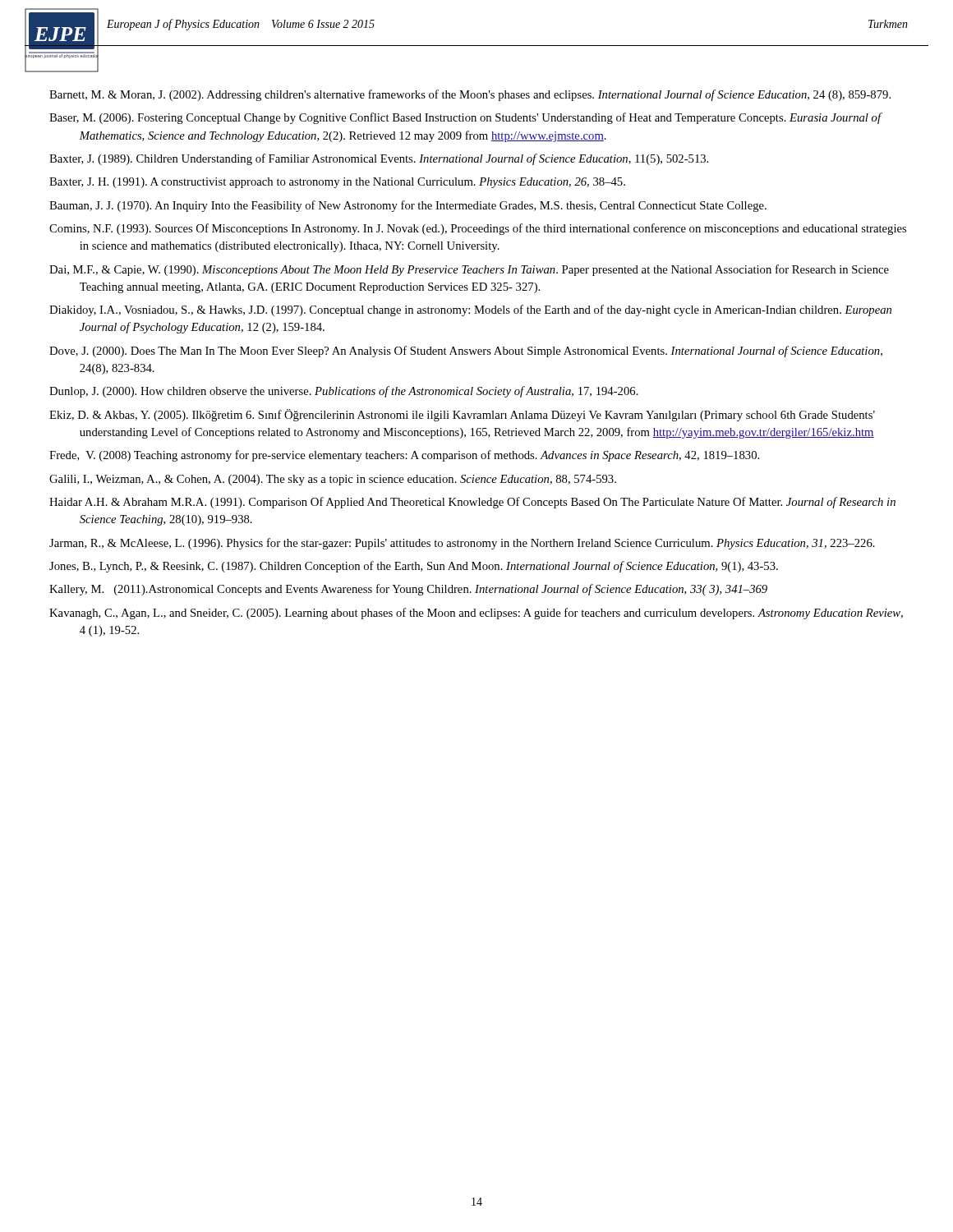953x1232 pixels.
Task: Select the element starting "Frede, V. (2008) Teaching astronomy for pre-service elementary"
Action: pyautogui.click(x=405, y=455)
